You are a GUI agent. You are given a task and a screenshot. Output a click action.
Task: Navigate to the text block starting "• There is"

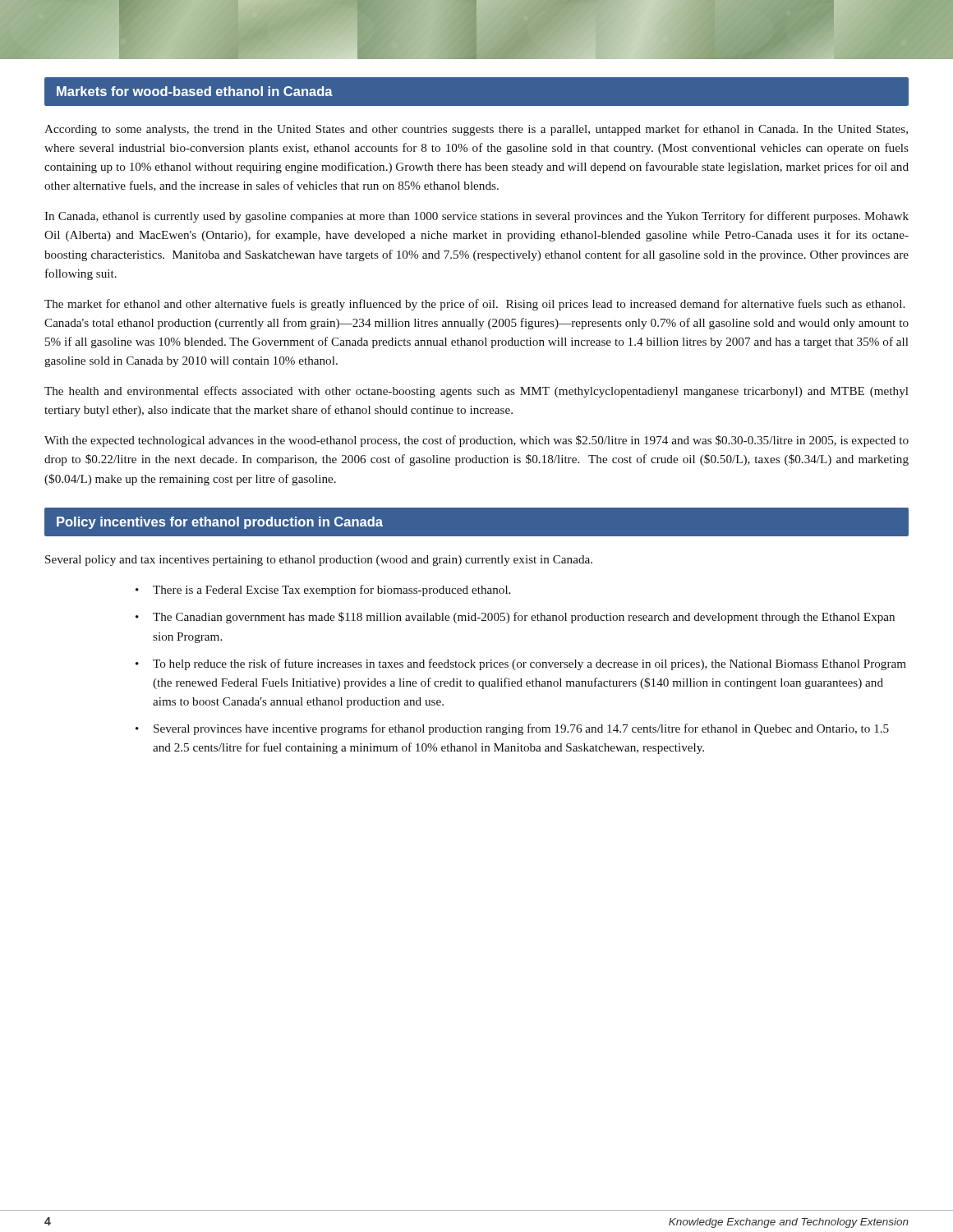point(323,589)
